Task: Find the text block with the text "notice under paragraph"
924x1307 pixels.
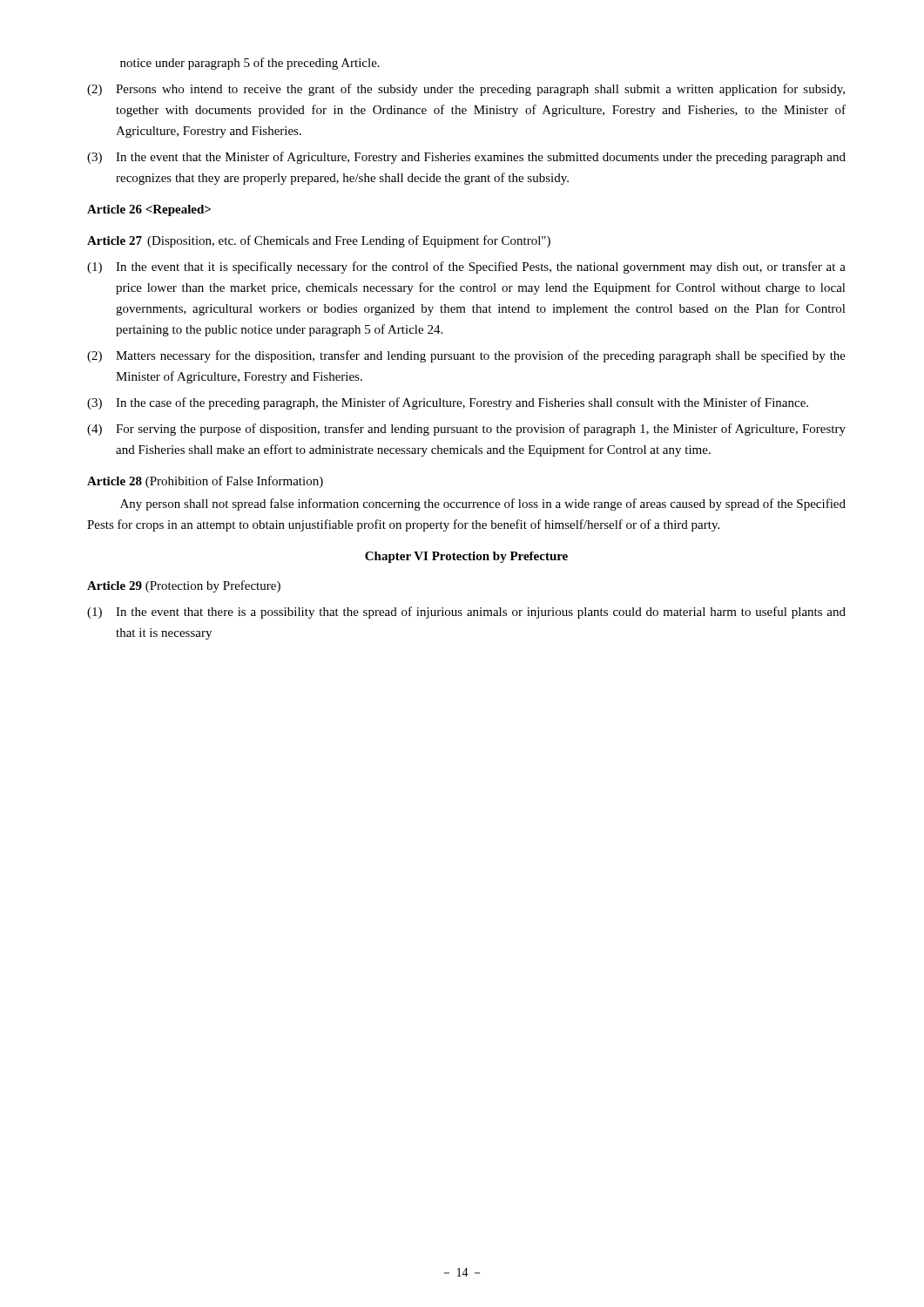Action: pyautogui.click(x=250, y=64)
